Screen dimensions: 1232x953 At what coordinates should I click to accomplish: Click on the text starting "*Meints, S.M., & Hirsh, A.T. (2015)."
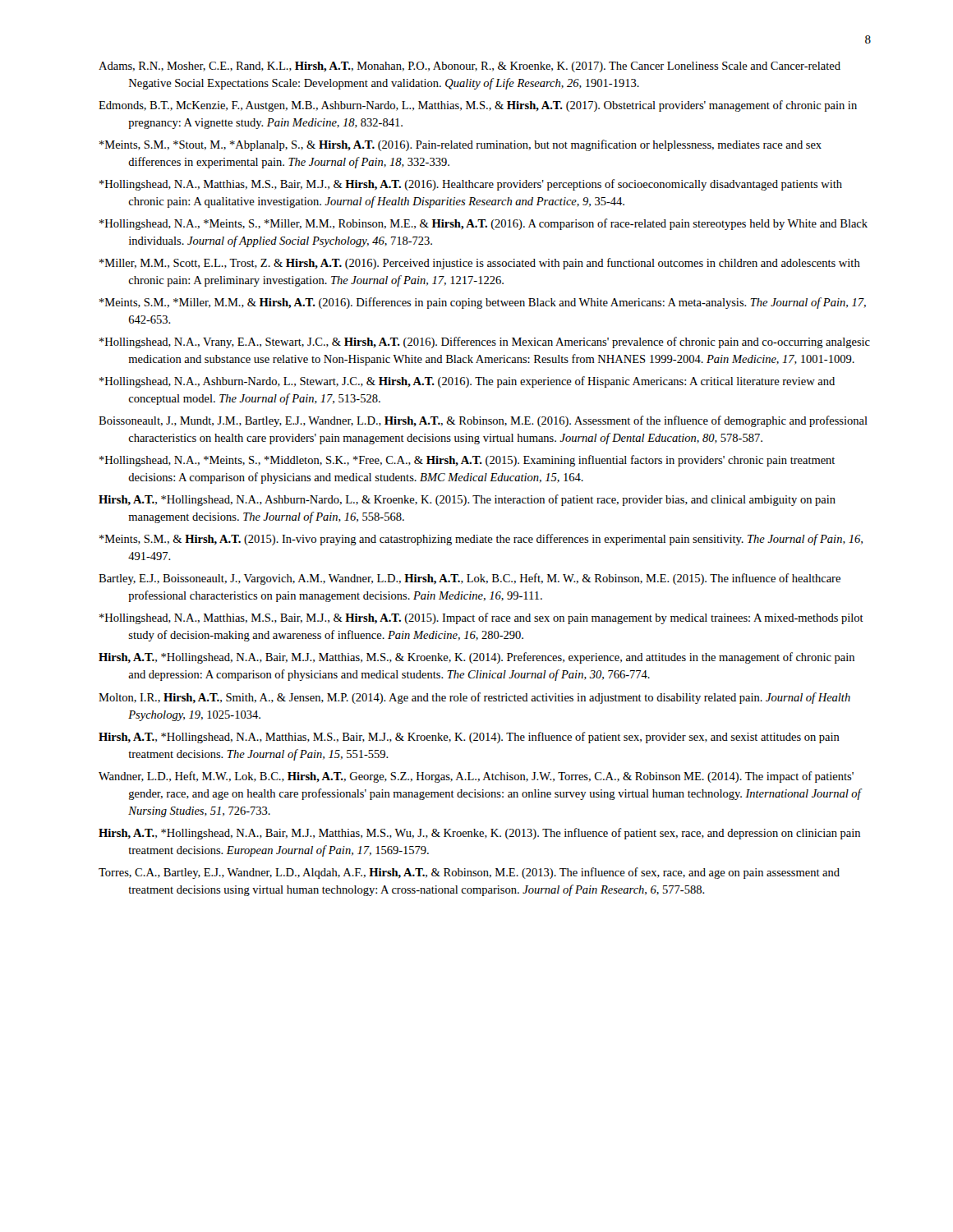[481, 548]
